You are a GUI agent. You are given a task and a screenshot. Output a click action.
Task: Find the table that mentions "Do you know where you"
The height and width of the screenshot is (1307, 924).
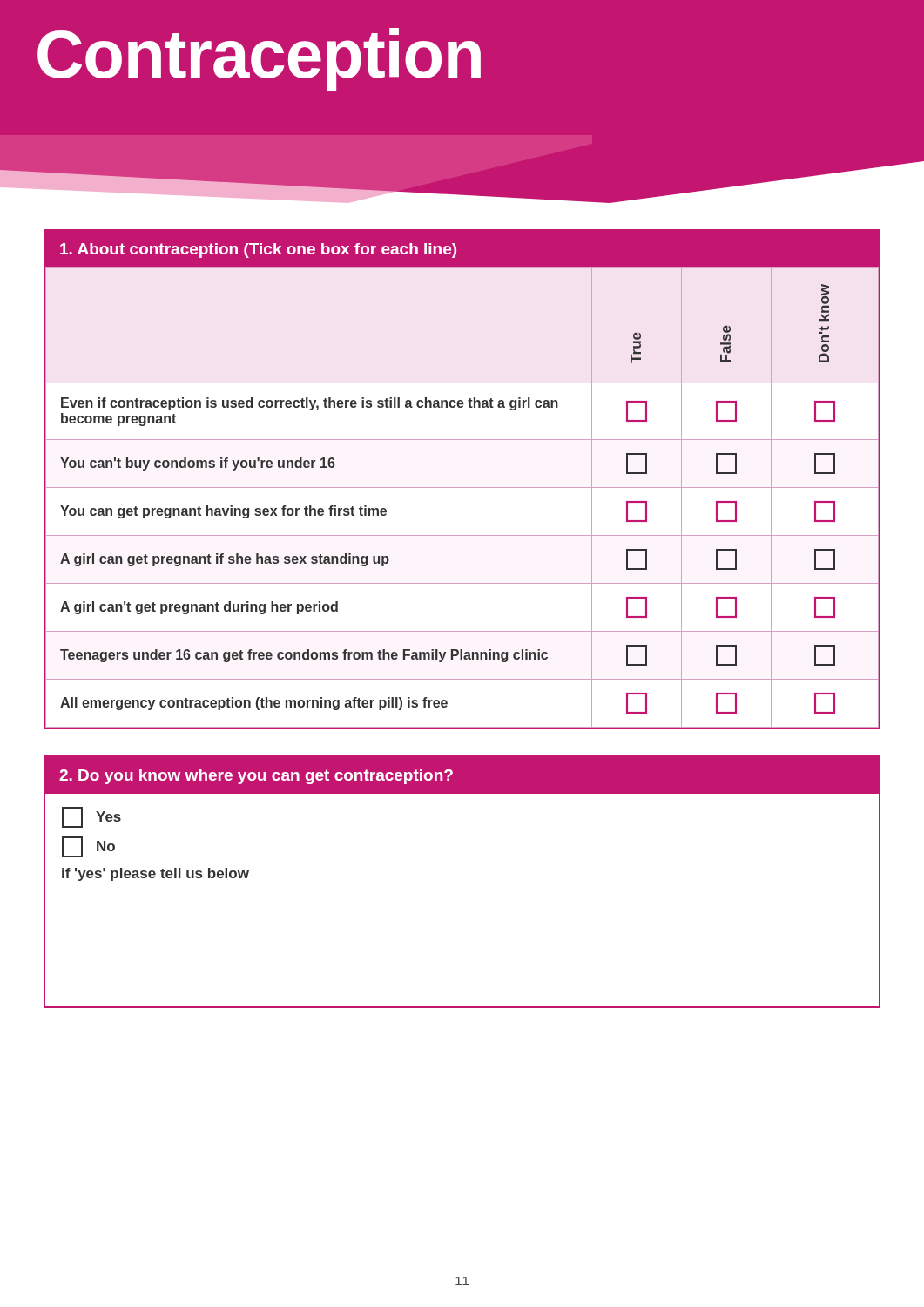click(x=462, y=882)
